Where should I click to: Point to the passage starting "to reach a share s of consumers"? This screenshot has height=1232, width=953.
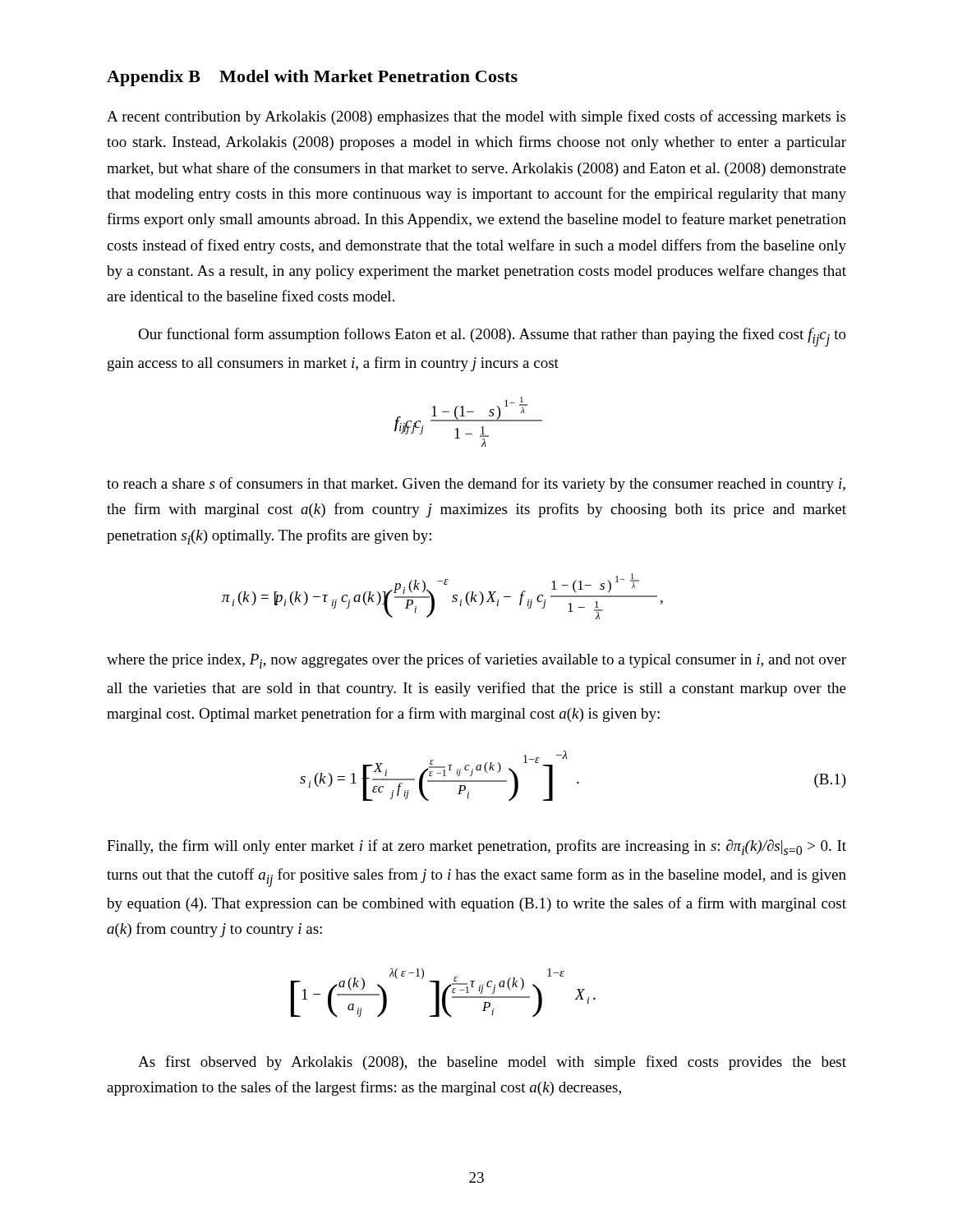click(476, 511)
